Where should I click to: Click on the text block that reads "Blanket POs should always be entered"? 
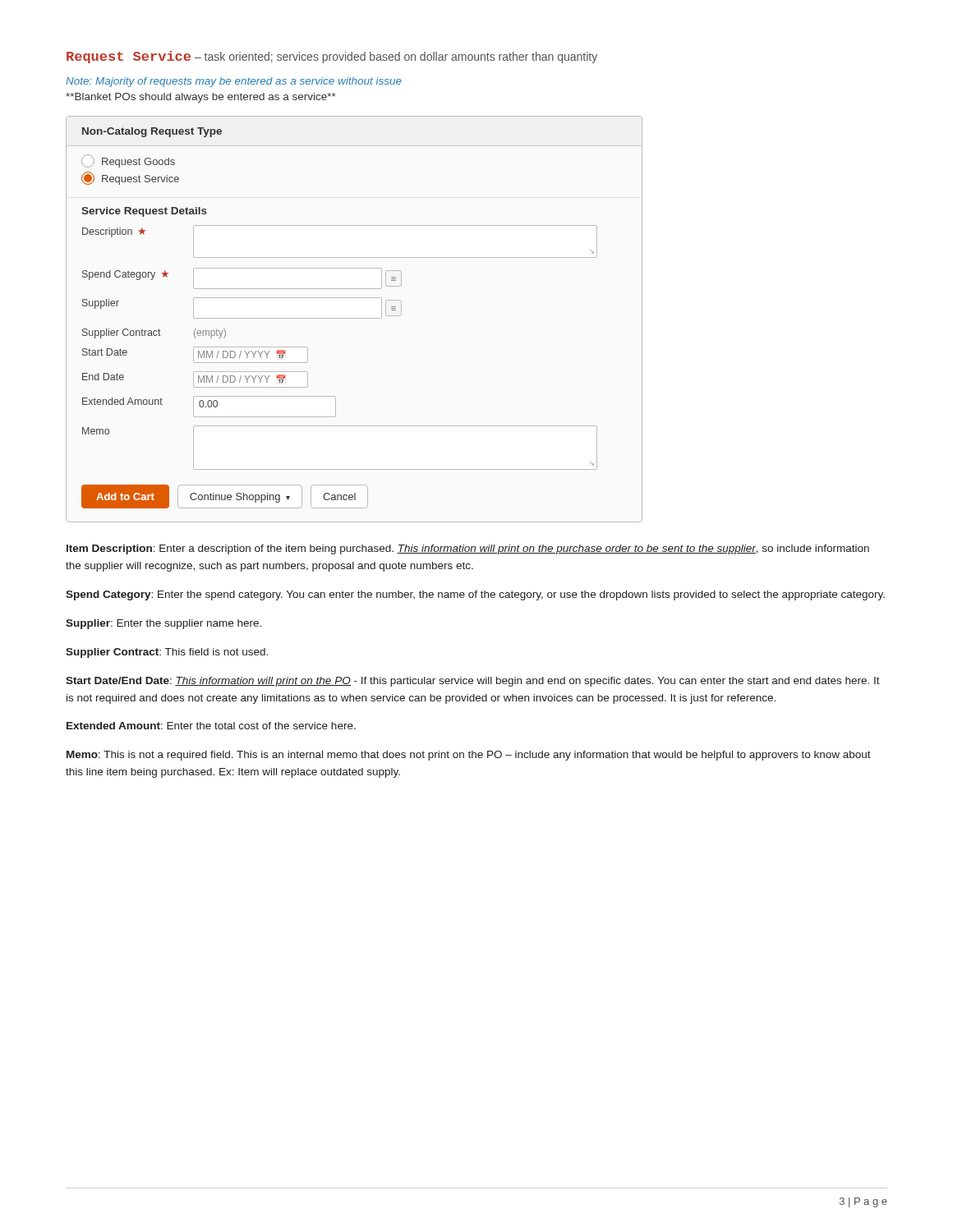201,96
